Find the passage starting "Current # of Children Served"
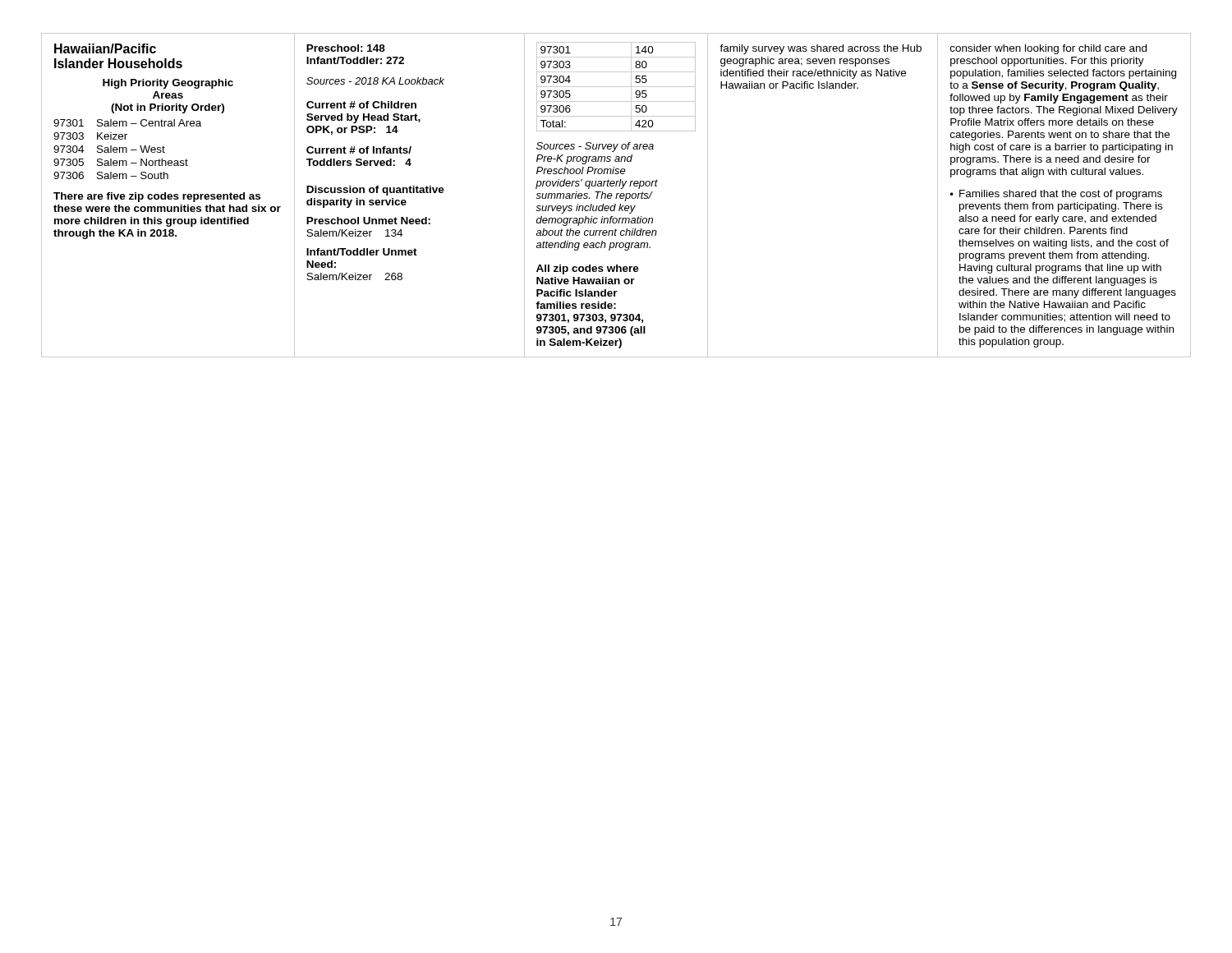 click(x=364, y=117)
